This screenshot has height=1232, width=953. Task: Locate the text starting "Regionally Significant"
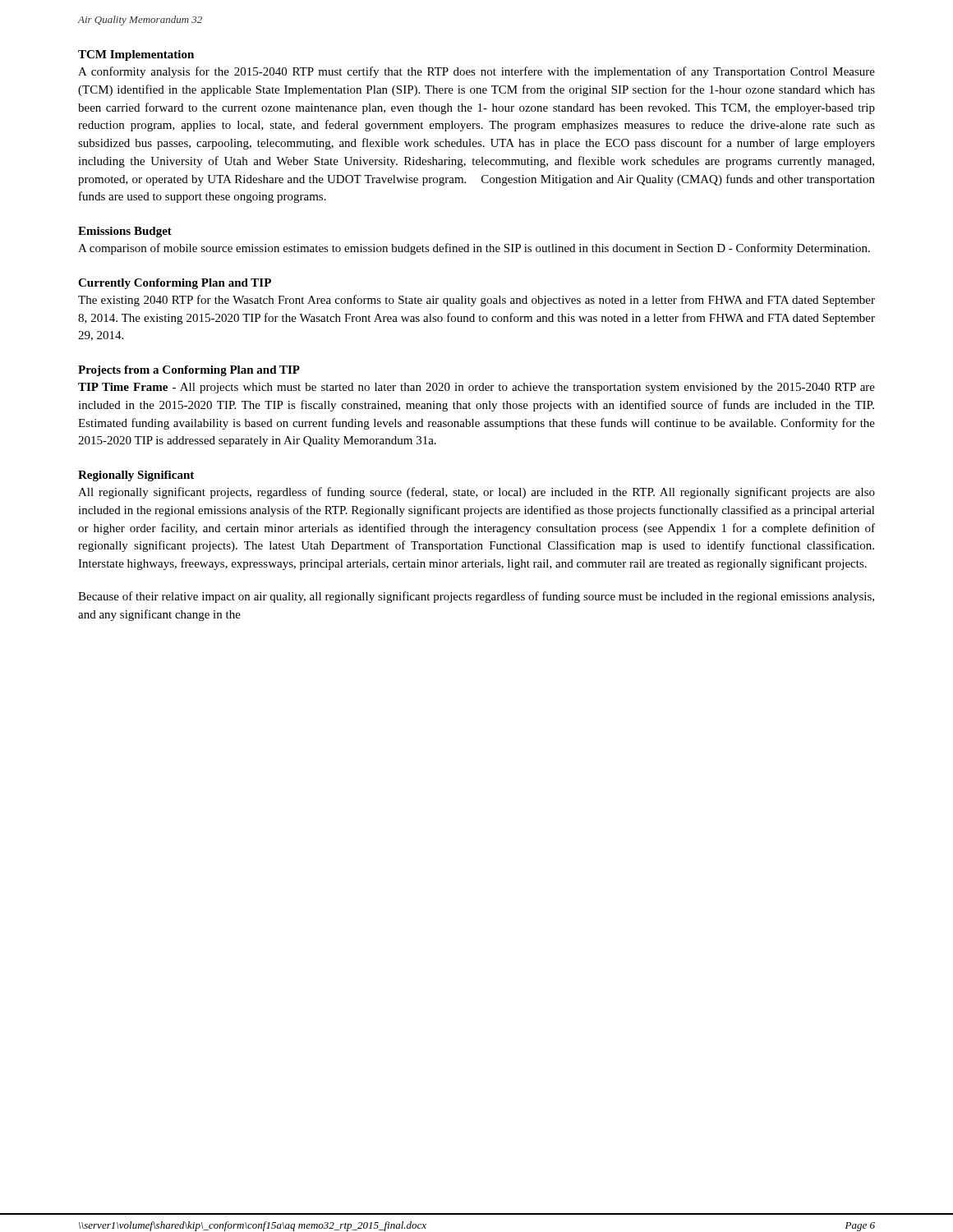[136, 475]
